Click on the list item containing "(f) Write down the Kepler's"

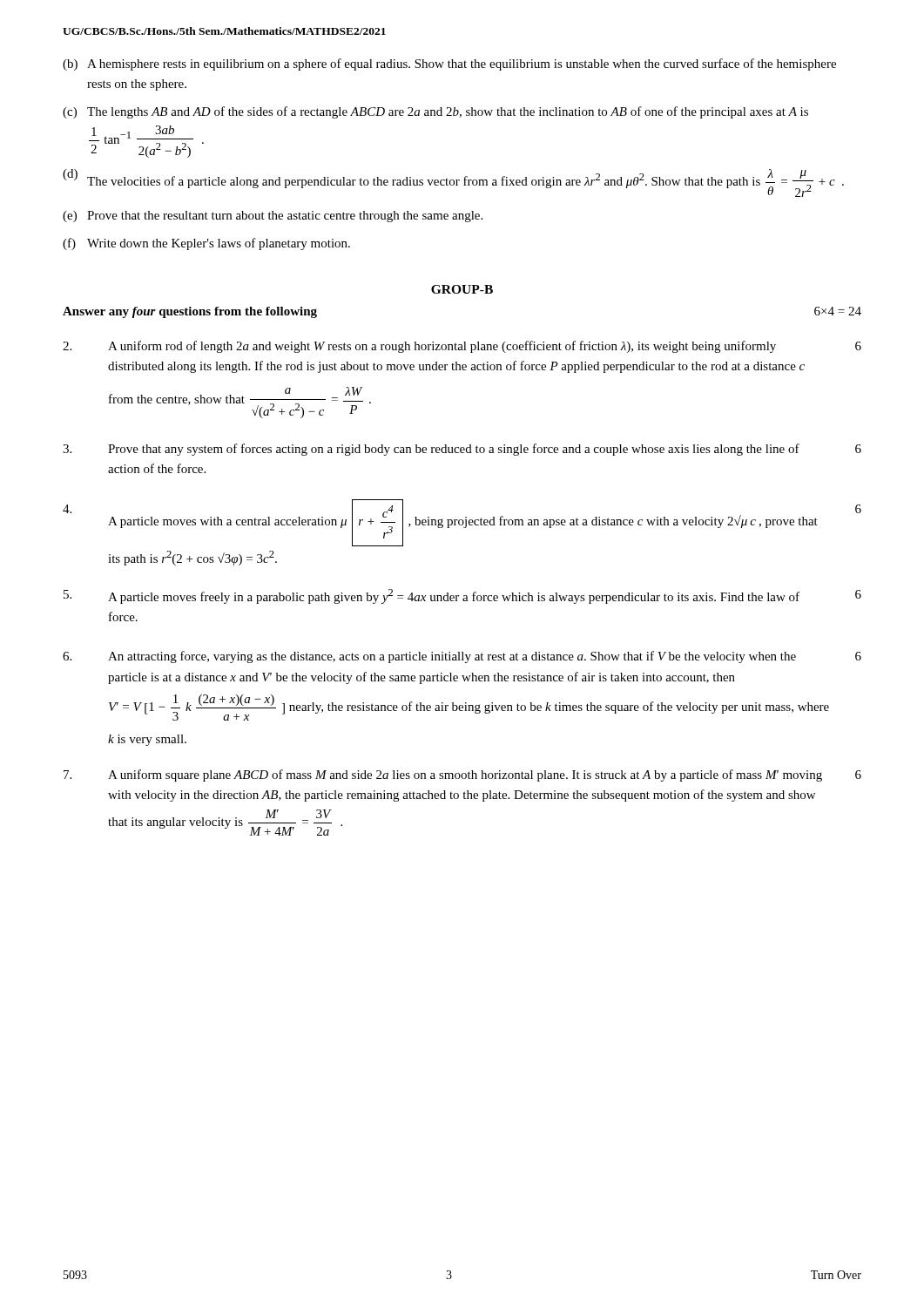206,244
